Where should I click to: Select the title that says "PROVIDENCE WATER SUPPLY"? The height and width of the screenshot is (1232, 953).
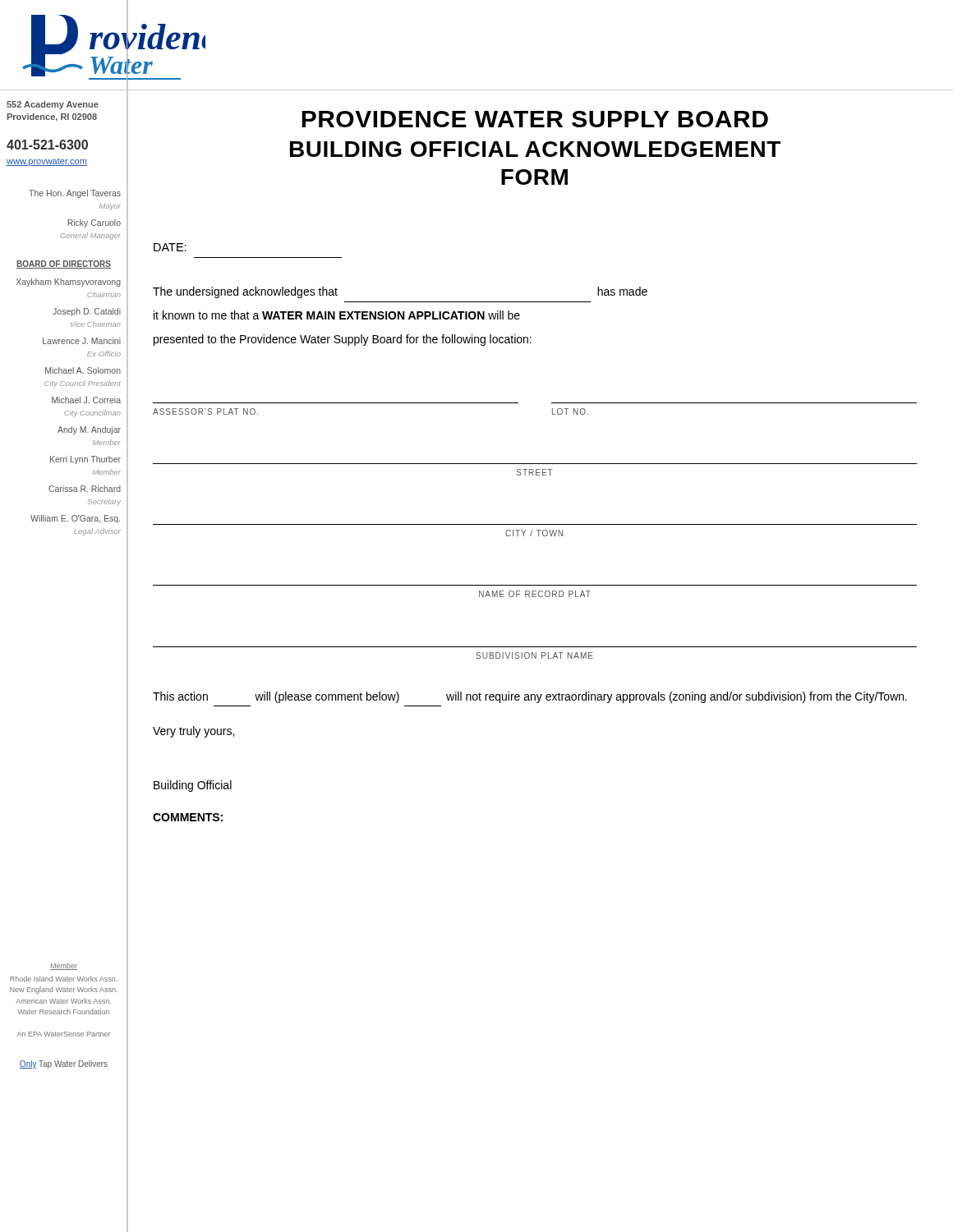coord(535,119)
